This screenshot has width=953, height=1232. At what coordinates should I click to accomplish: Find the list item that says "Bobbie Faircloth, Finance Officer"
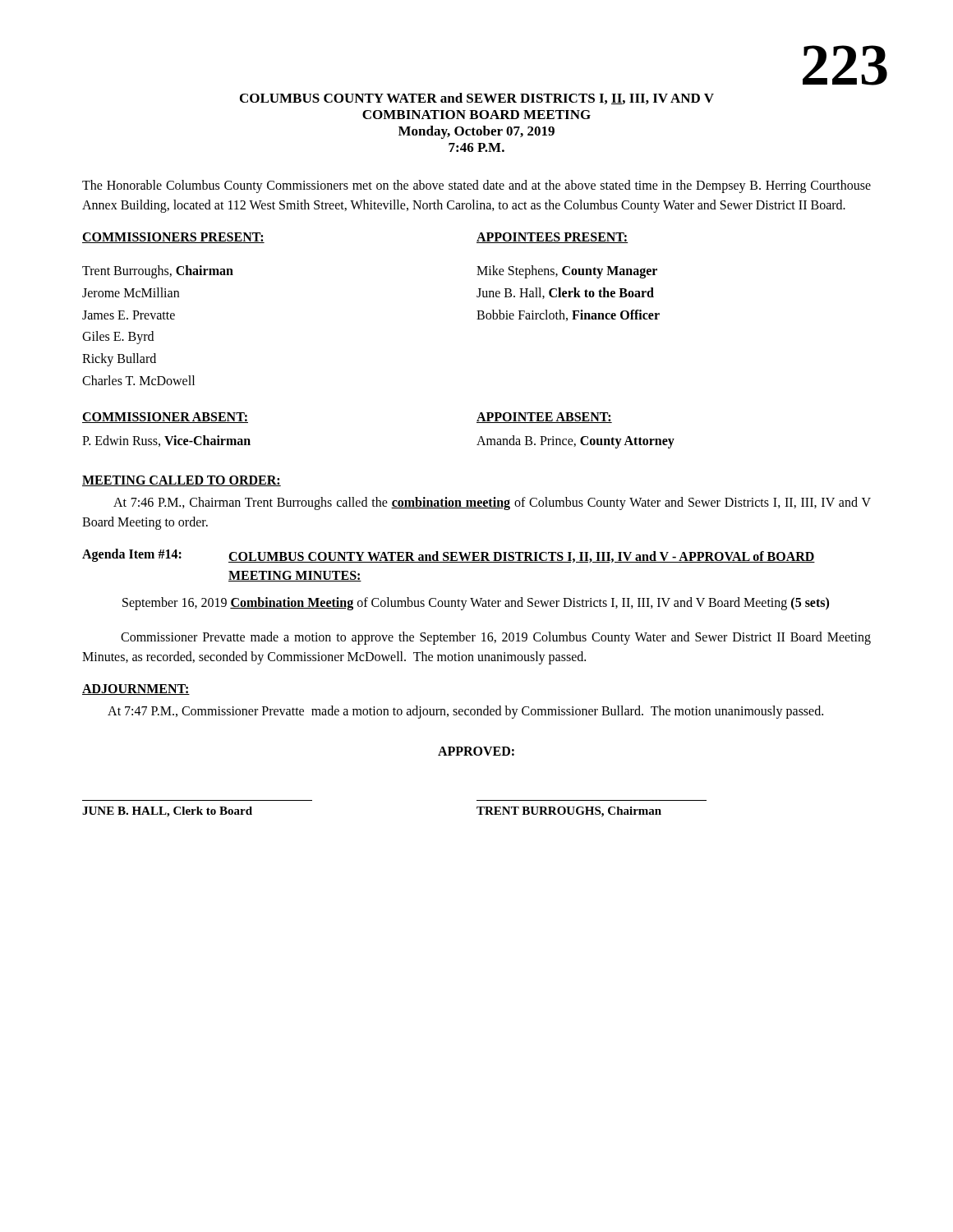point(568,315)
